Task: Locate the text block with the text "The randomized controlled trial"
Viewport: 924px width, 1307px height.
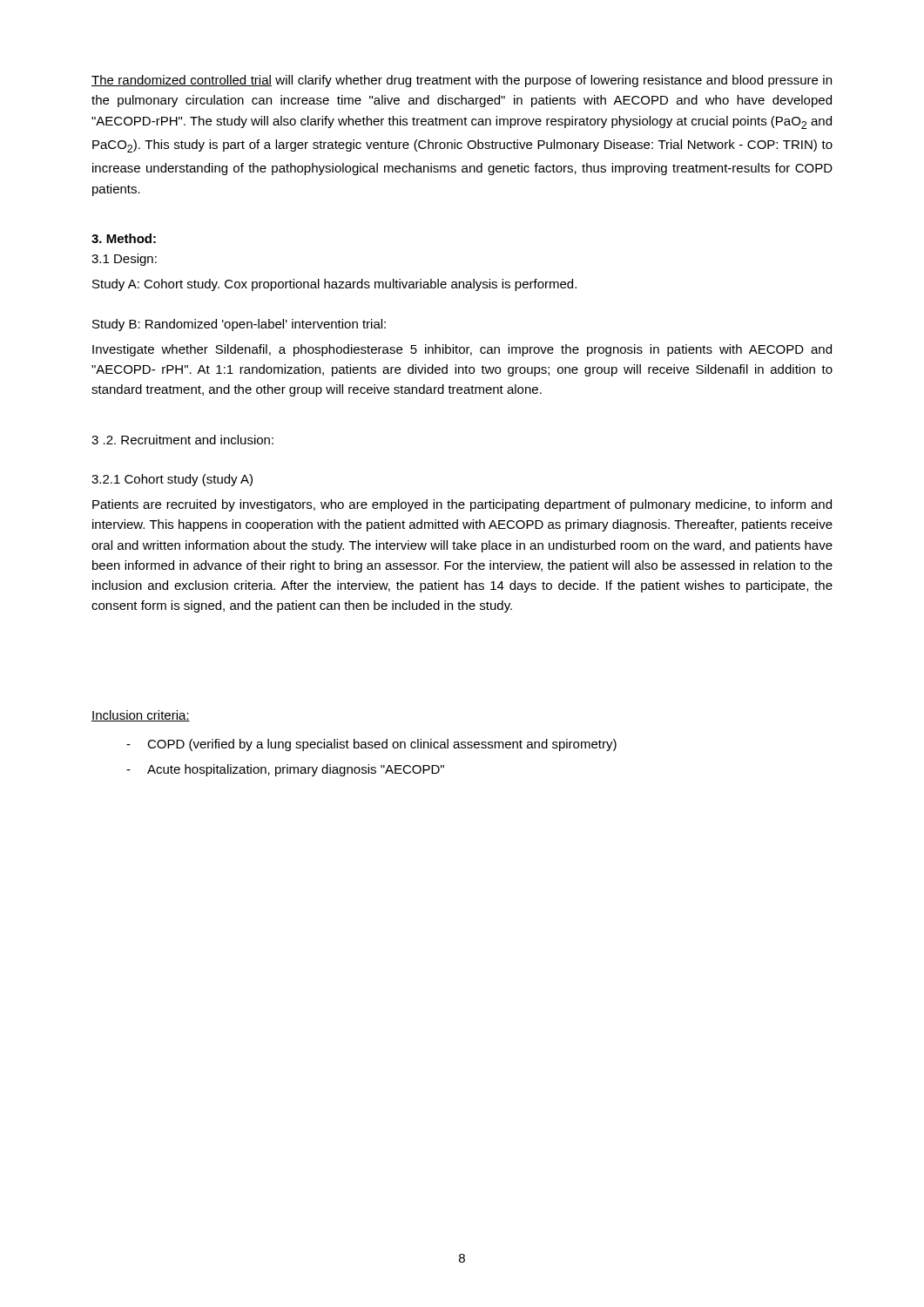Action: point(462,134)
